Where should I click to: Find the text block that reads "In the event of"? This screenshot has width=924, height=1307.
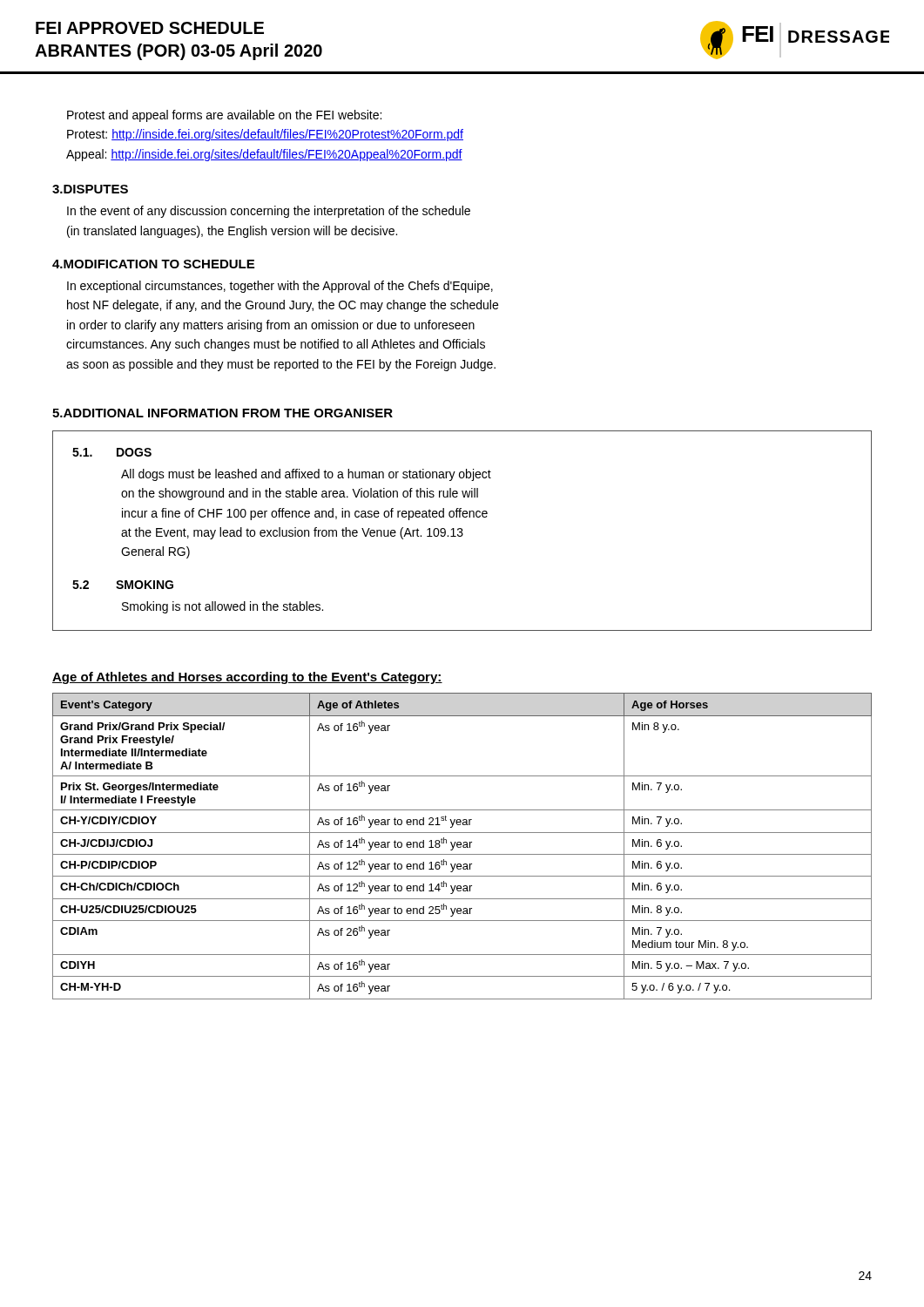click(269, 221)
